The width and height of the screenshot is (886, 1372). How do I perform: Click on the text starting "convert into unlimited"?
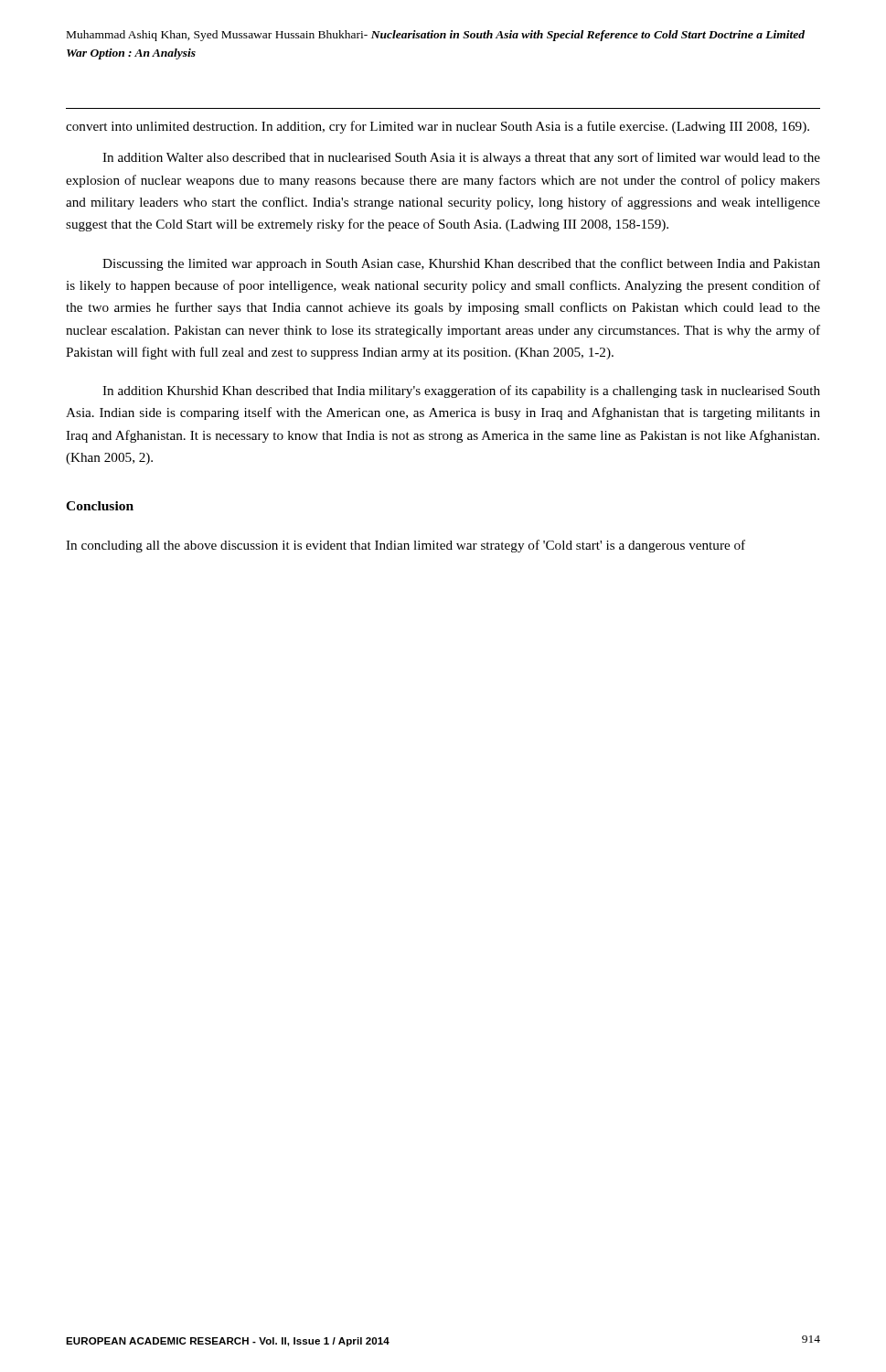pos(438,126)
